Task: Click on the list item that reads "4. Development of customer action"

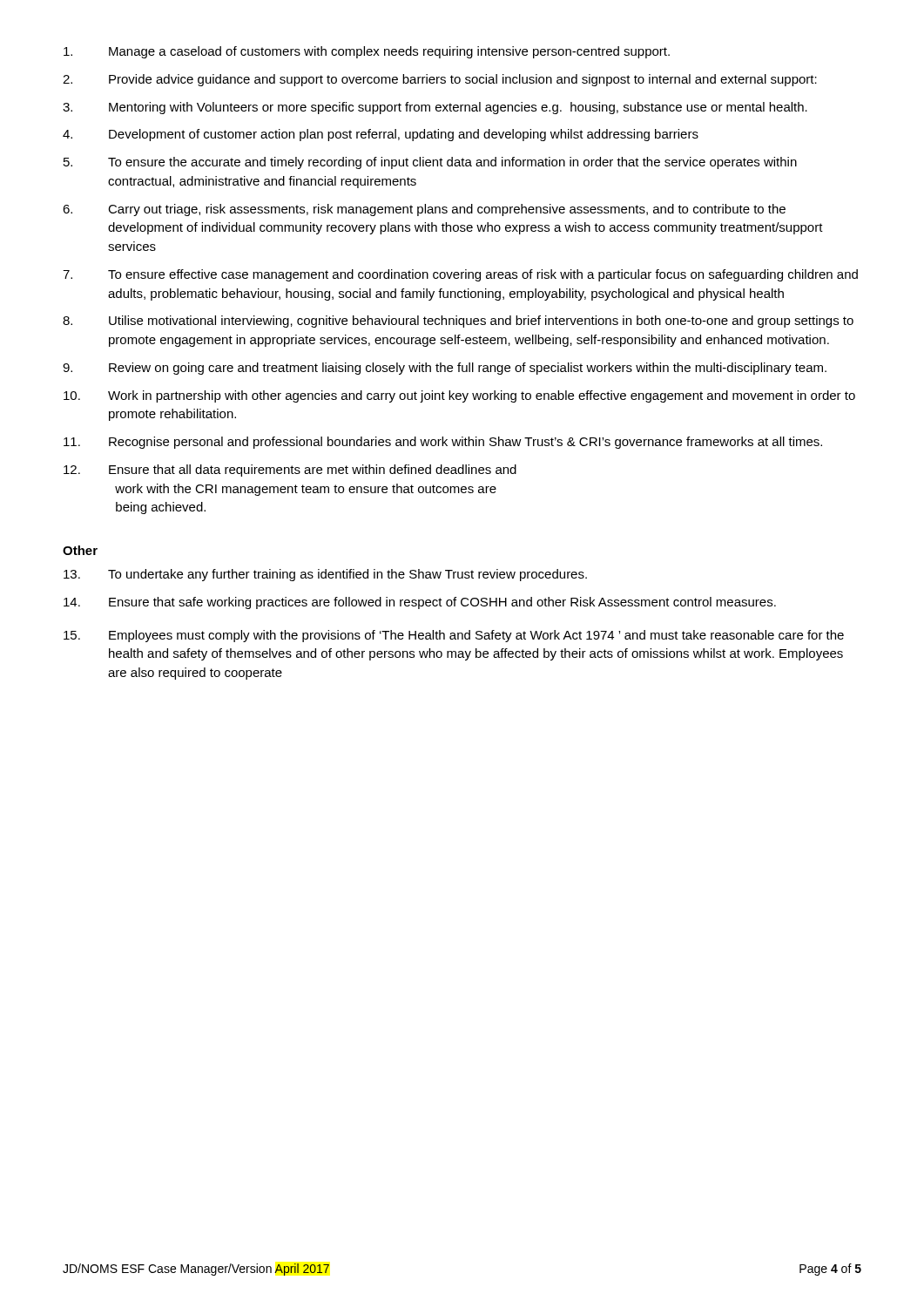Action: pos(462,134)
